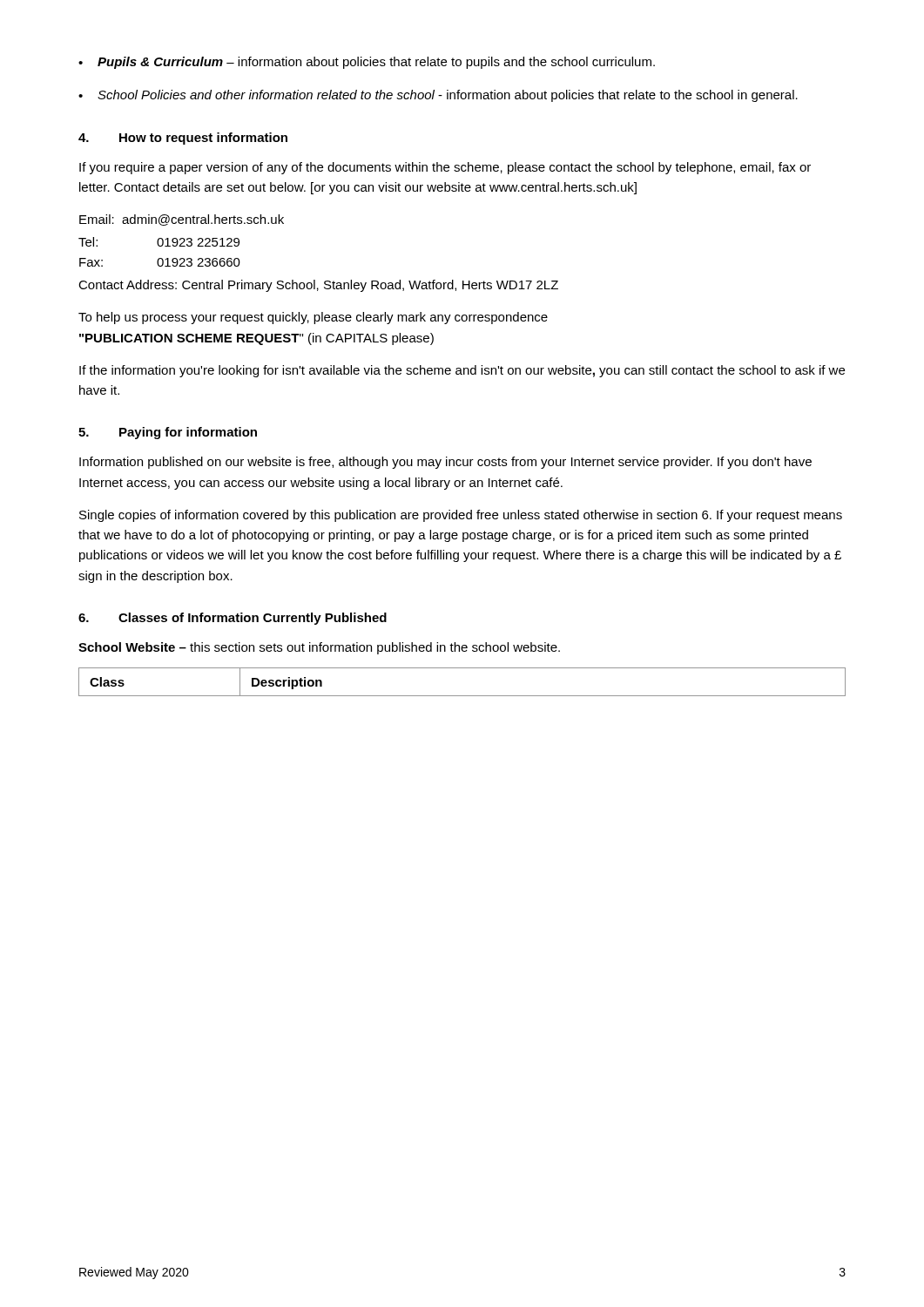Locate the text block with the text "If the information you're looking for"

pos(462,380)
